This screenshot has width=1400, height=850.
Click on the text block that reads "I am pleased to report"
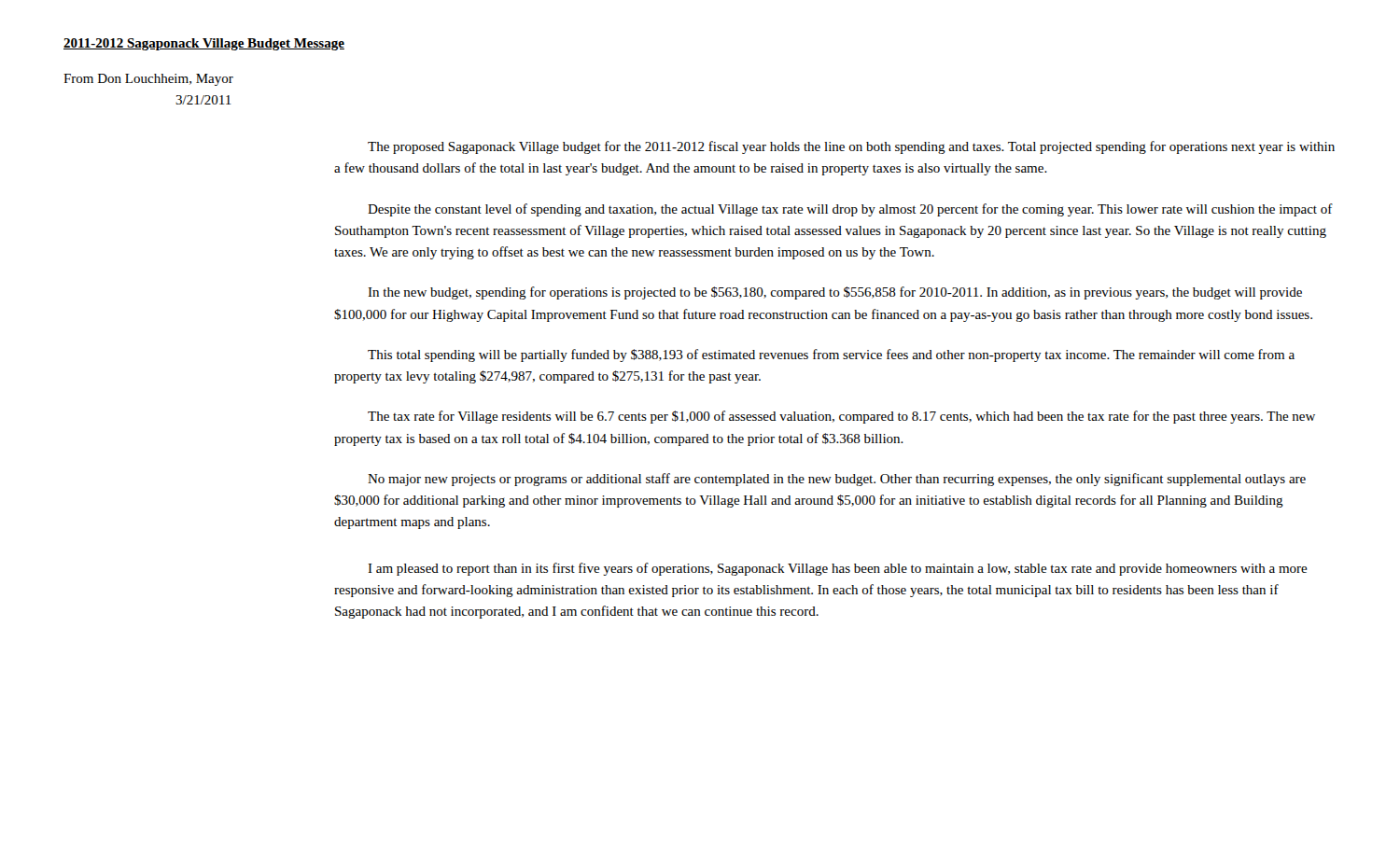821,589
